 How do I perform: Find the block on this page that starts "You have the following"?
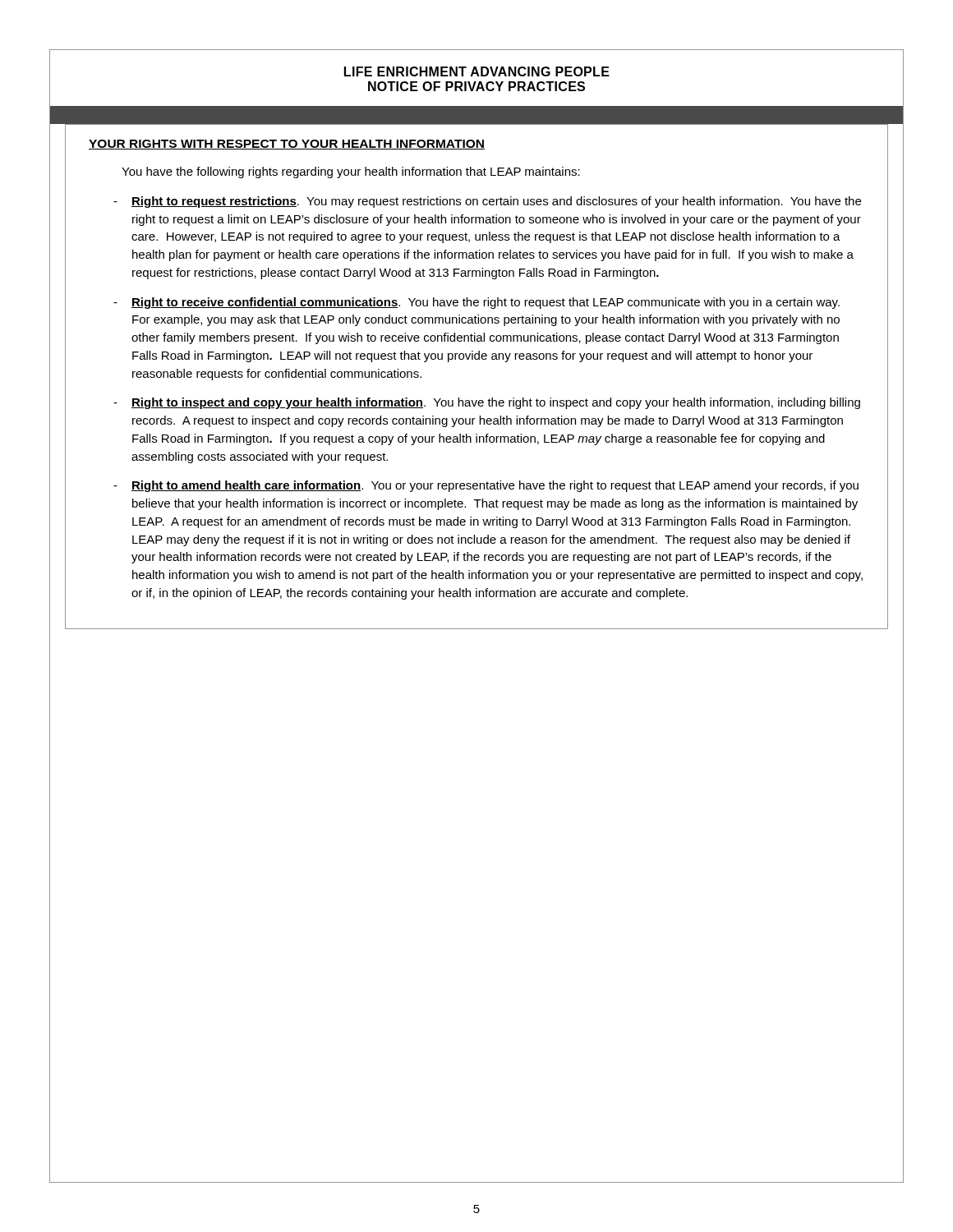point(351,171)
